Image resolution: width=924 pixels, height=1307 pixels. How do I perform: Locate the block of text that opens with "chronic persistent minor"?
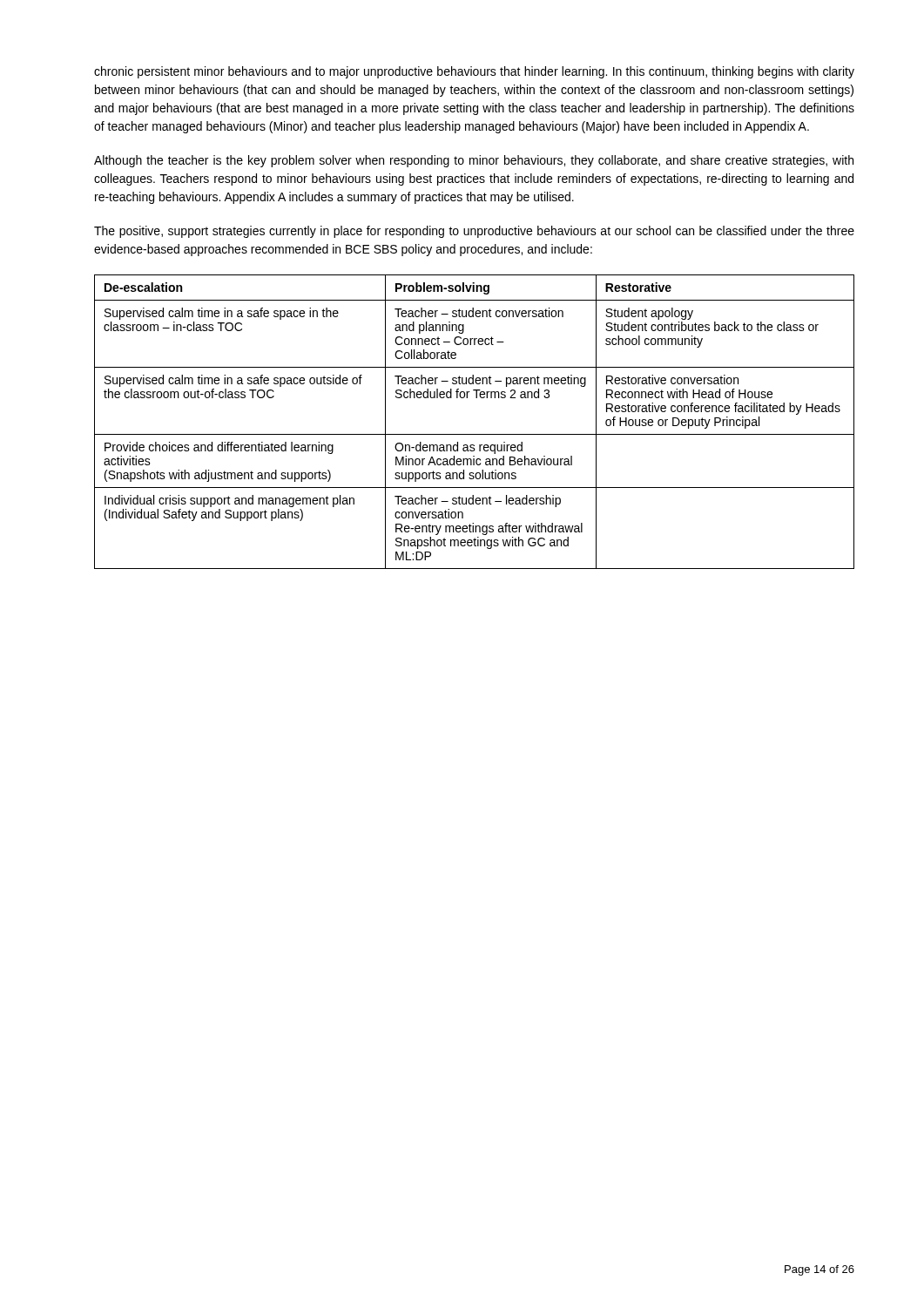pyautogui.click(x=474, y=99)
